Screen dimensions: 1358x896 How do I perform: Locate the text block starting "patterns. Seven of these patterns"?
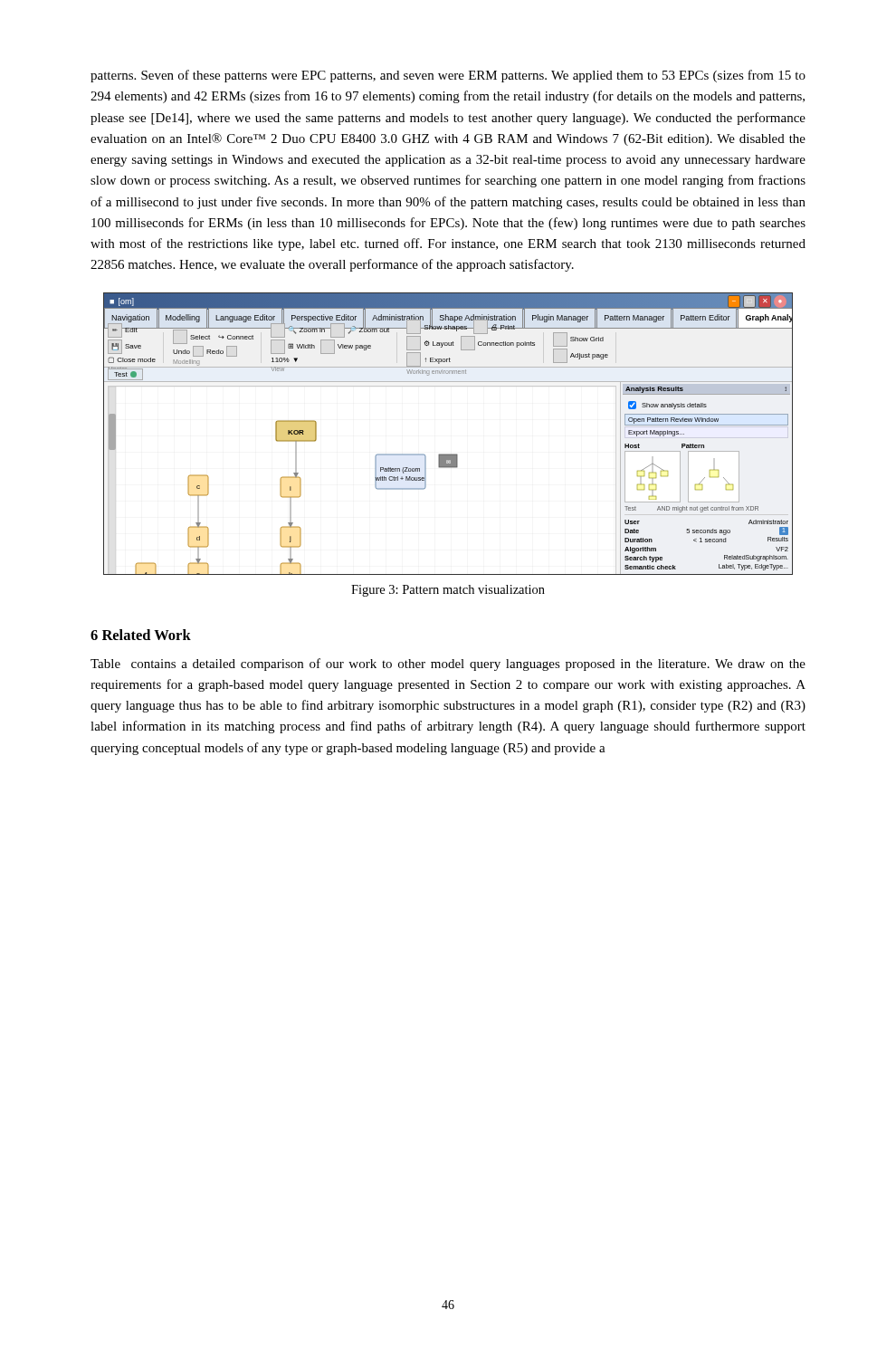pyautogui.click(x=448, y=170)
